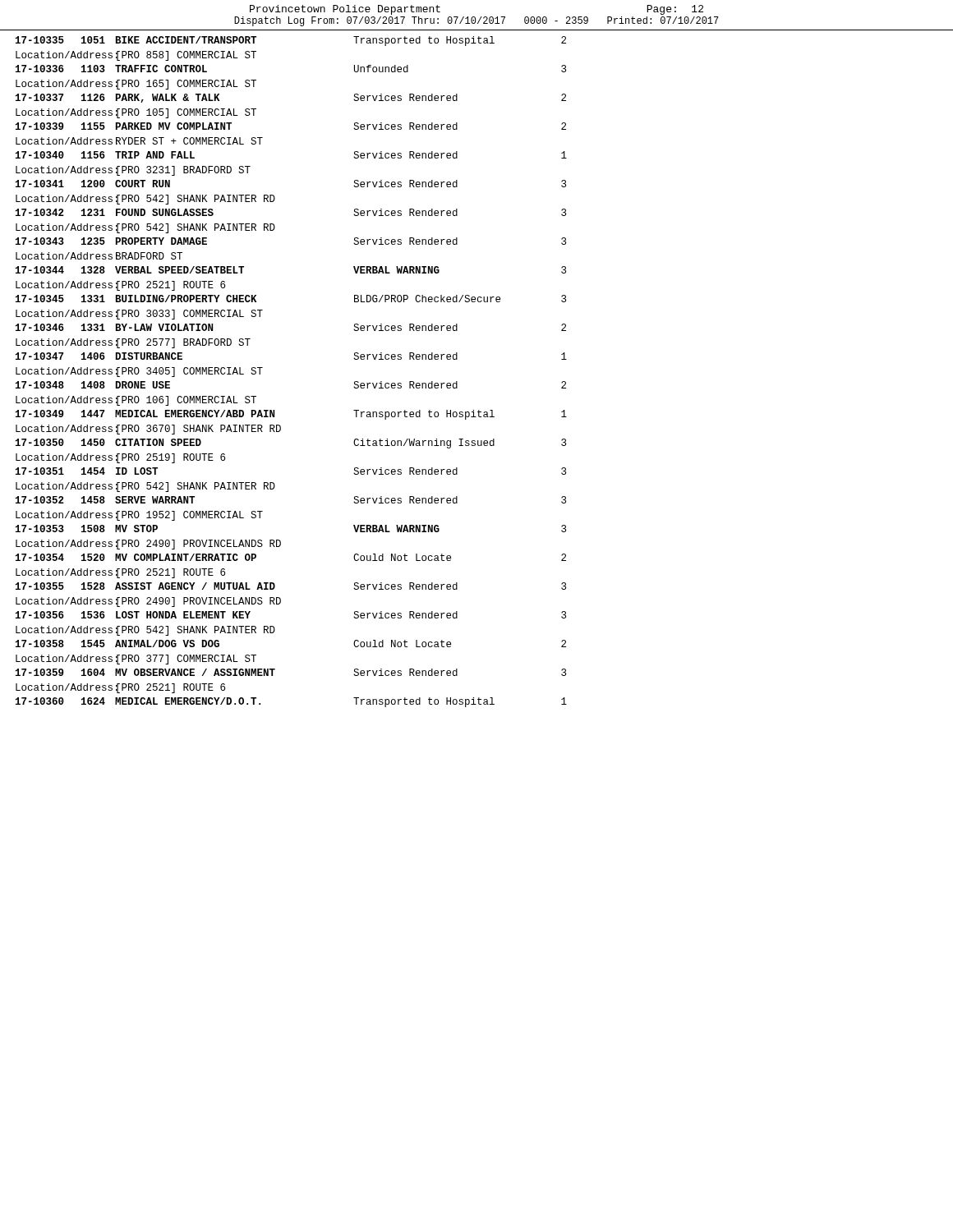The image size is (953, 1232).
Task: Select the list item that says "17-10346 1331 BY-LAW VIOLATION Services Rendered"
Action: point(40,327)
